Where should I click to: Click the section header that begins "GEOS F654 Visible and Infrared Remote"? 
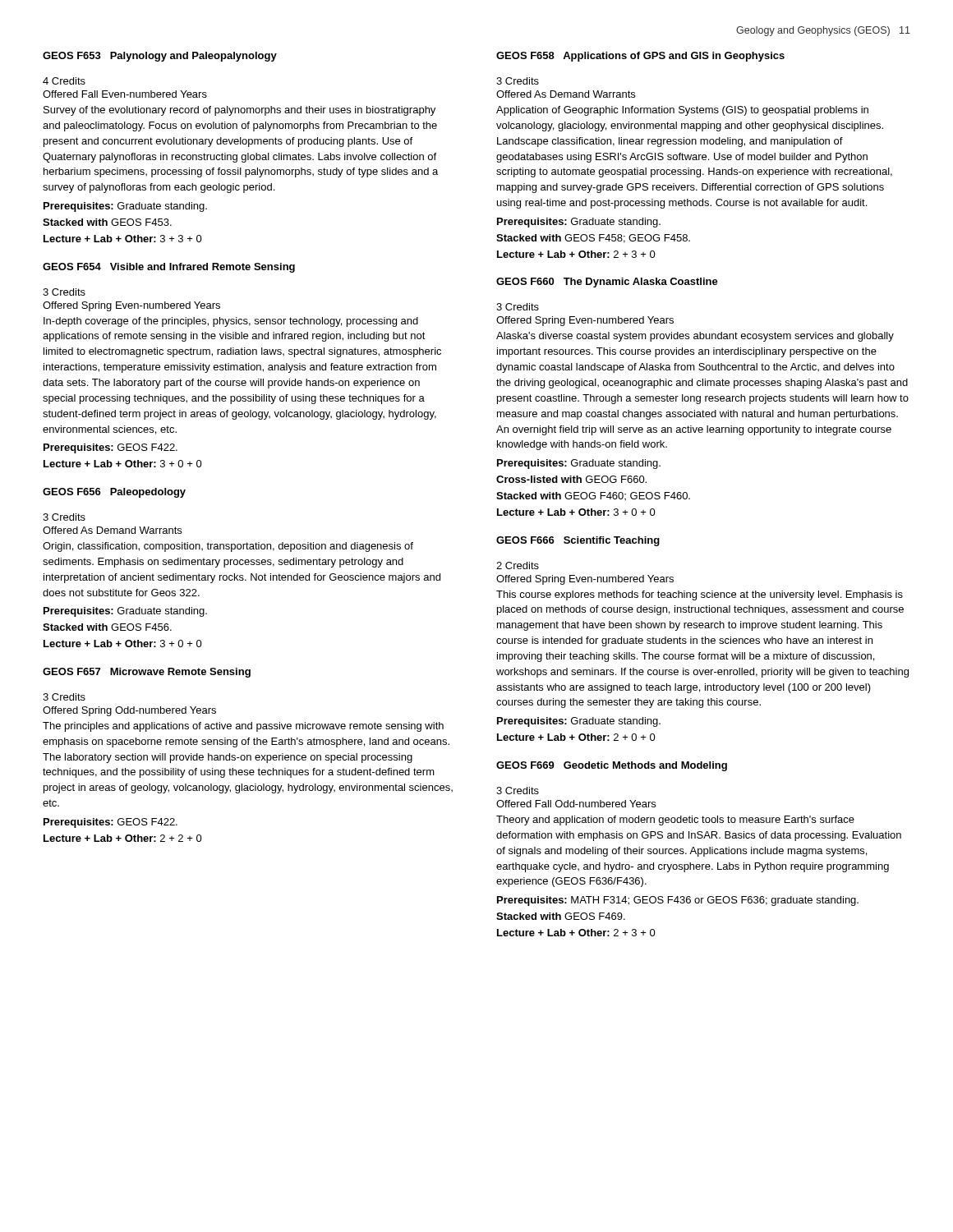coord(248,266)
